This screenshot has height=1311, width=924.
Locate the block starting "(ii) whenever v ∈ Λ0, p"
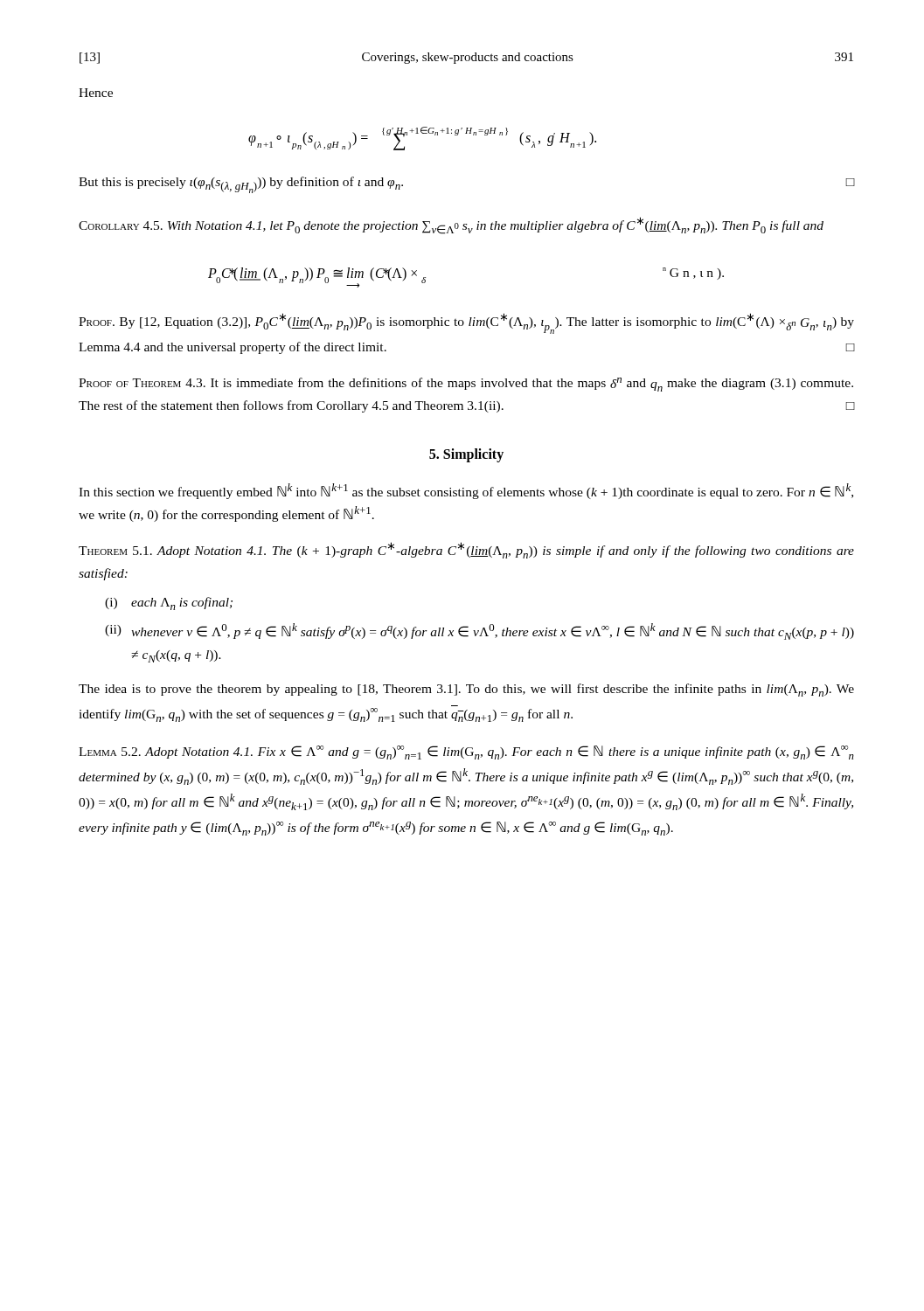tap(479, 643)
